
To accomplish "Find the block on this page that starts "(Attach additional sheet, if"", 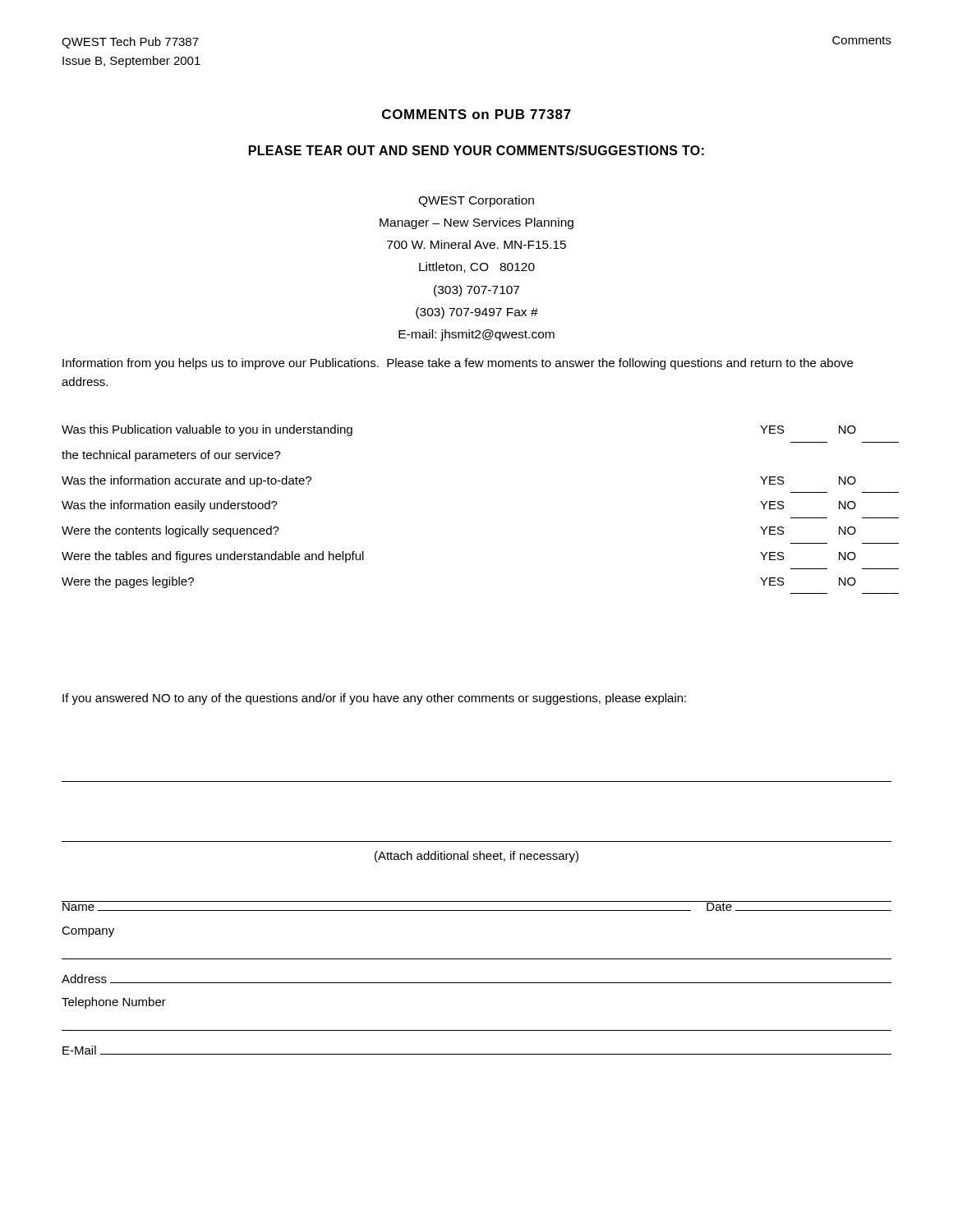I will click(x=476, y=855).
